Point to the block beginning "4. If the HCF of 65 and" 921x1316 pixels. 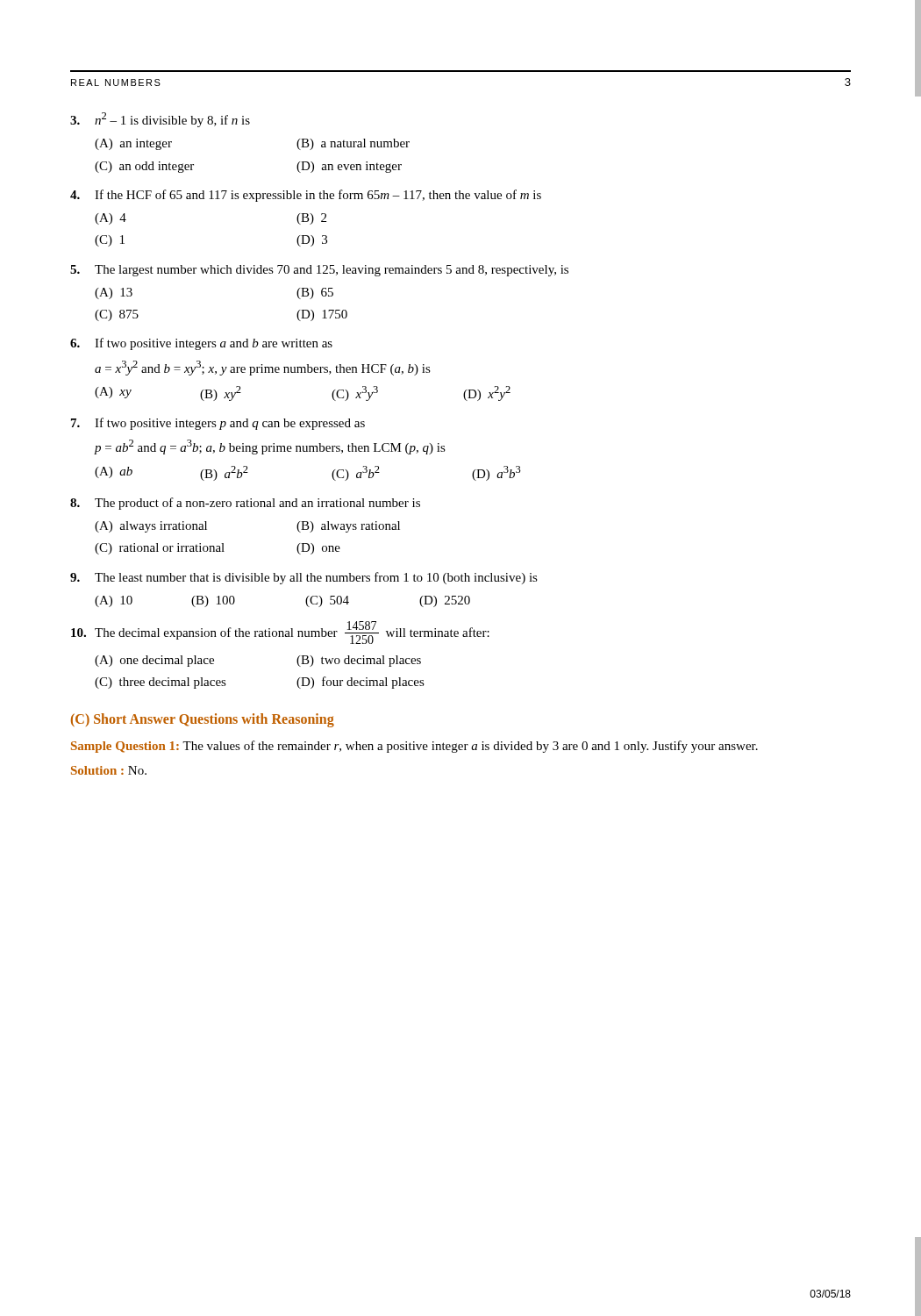pyautogui.click(x=306, y=196)
